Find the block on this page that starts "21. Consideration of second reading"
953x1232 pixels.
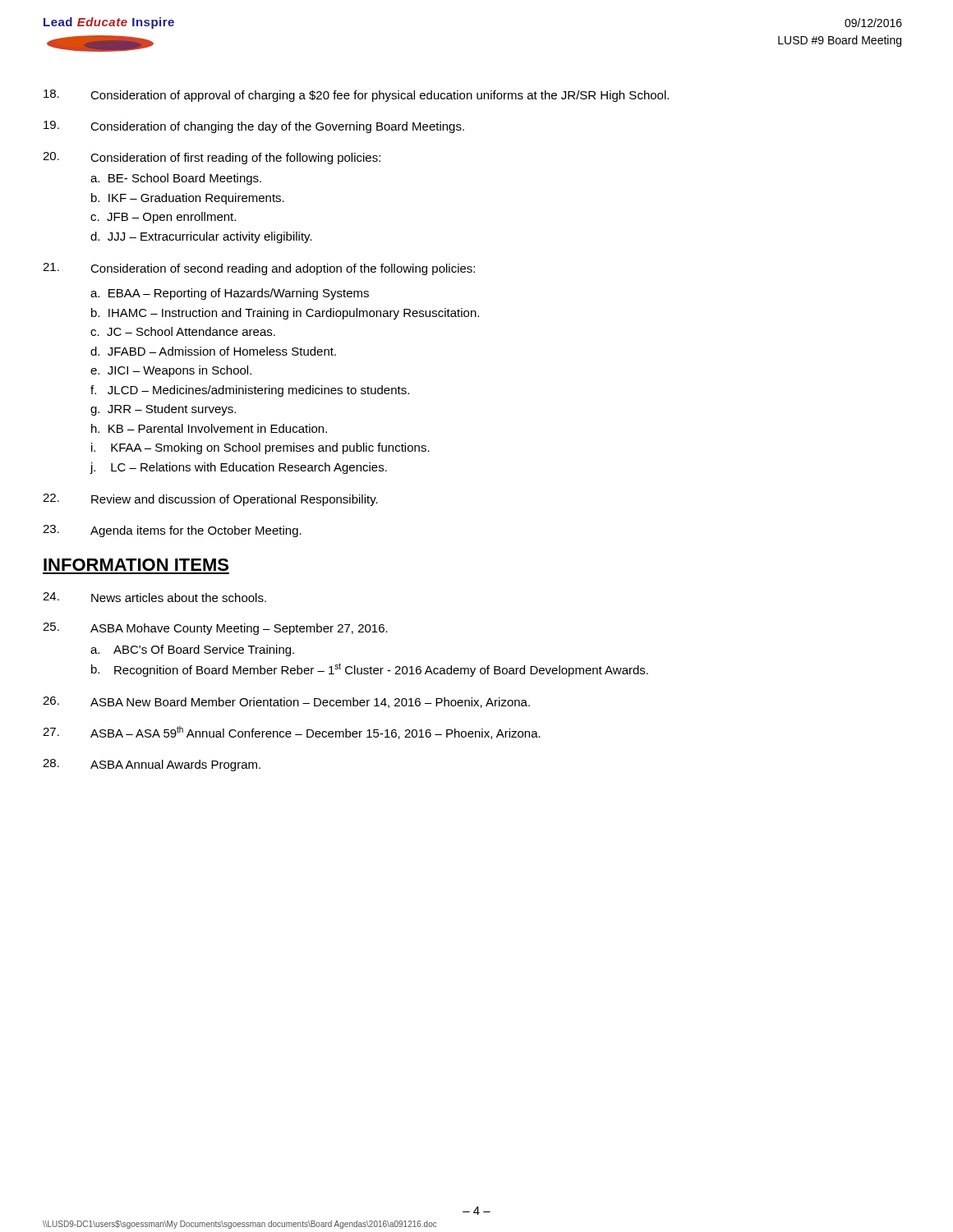[259, 269]
